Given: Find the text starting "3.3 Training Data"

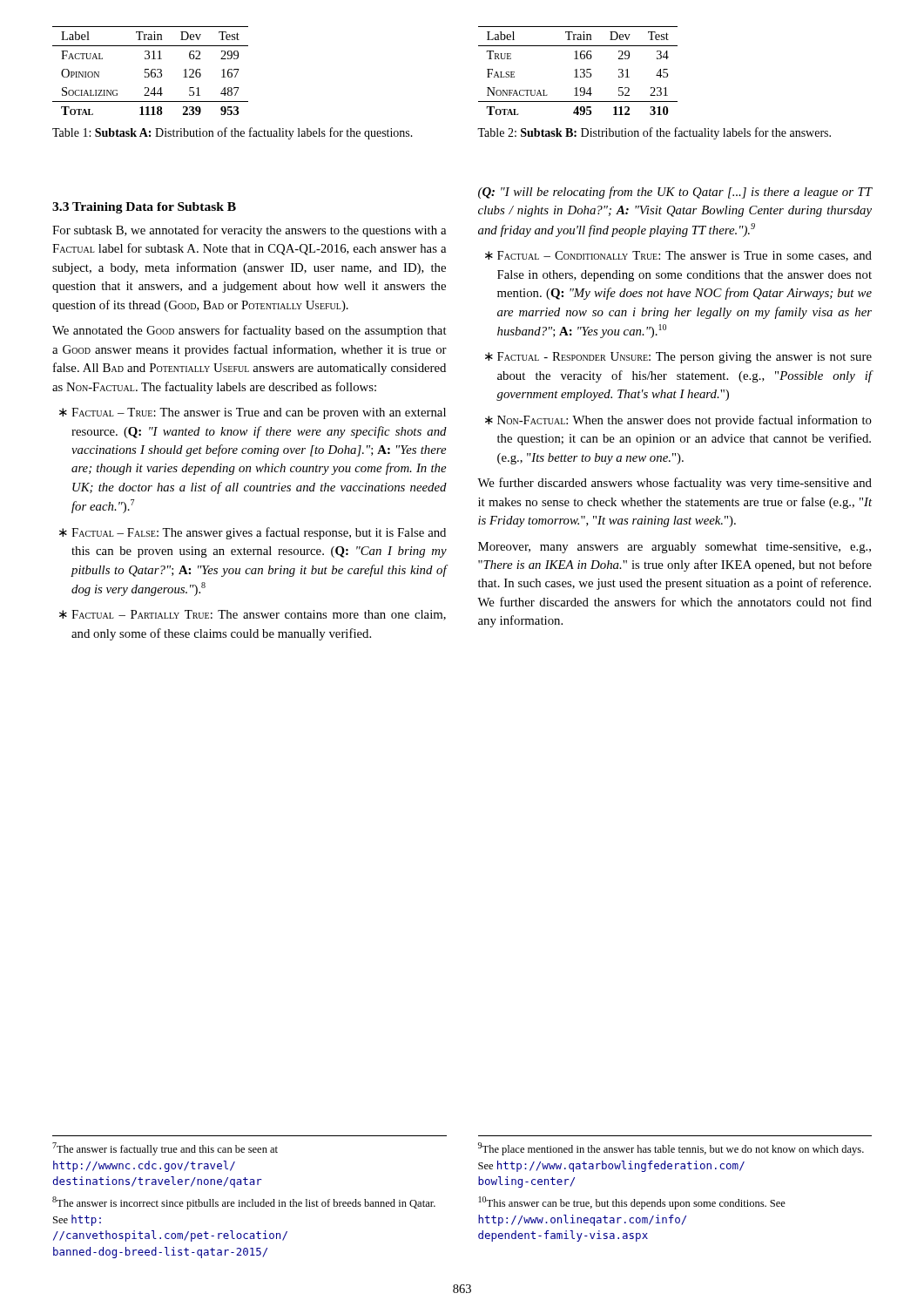Looking at the screenshot, I should (144, 206).
